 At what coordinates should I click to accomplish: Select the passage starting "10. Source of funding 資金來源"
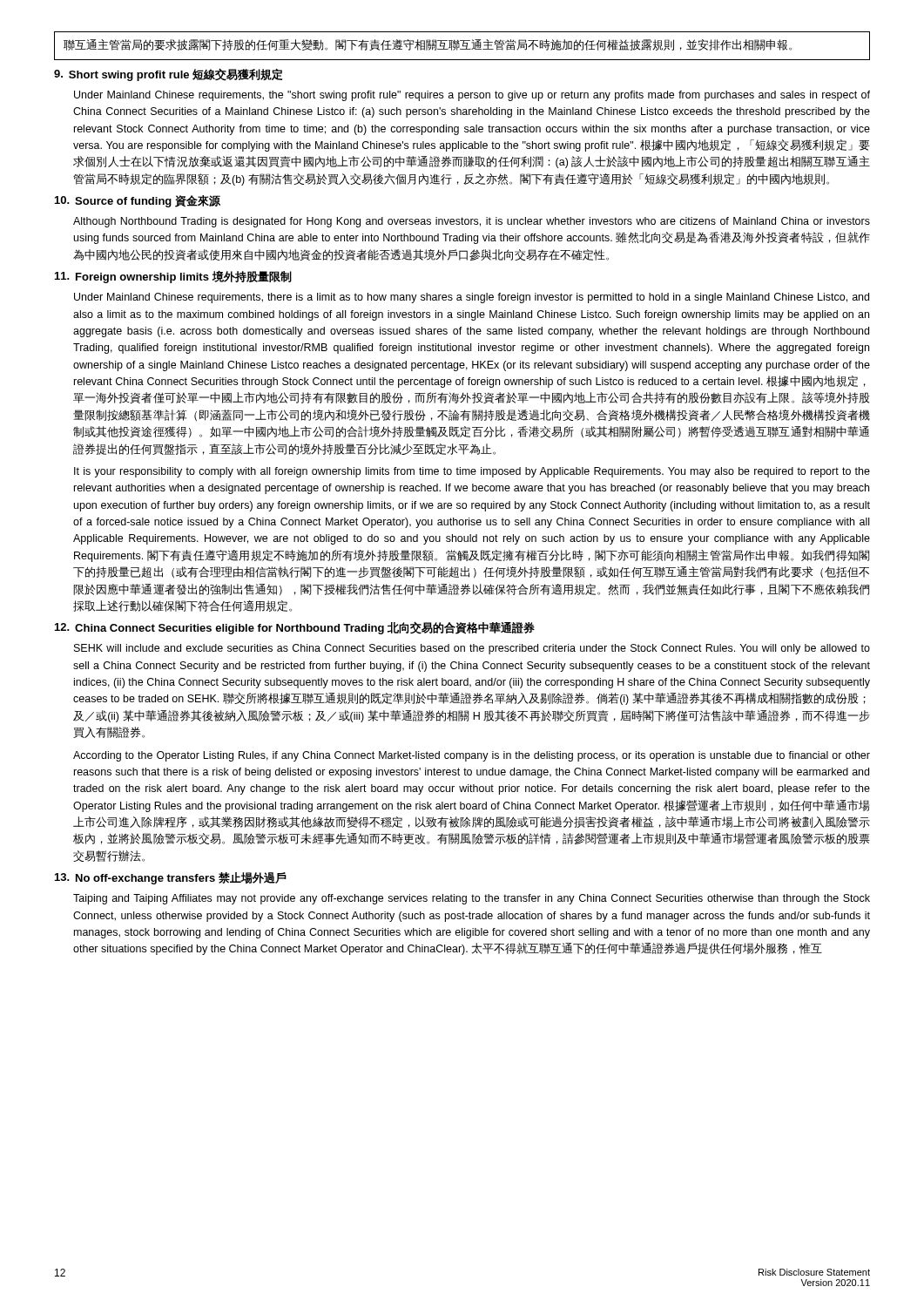click(x=137, y=201)
